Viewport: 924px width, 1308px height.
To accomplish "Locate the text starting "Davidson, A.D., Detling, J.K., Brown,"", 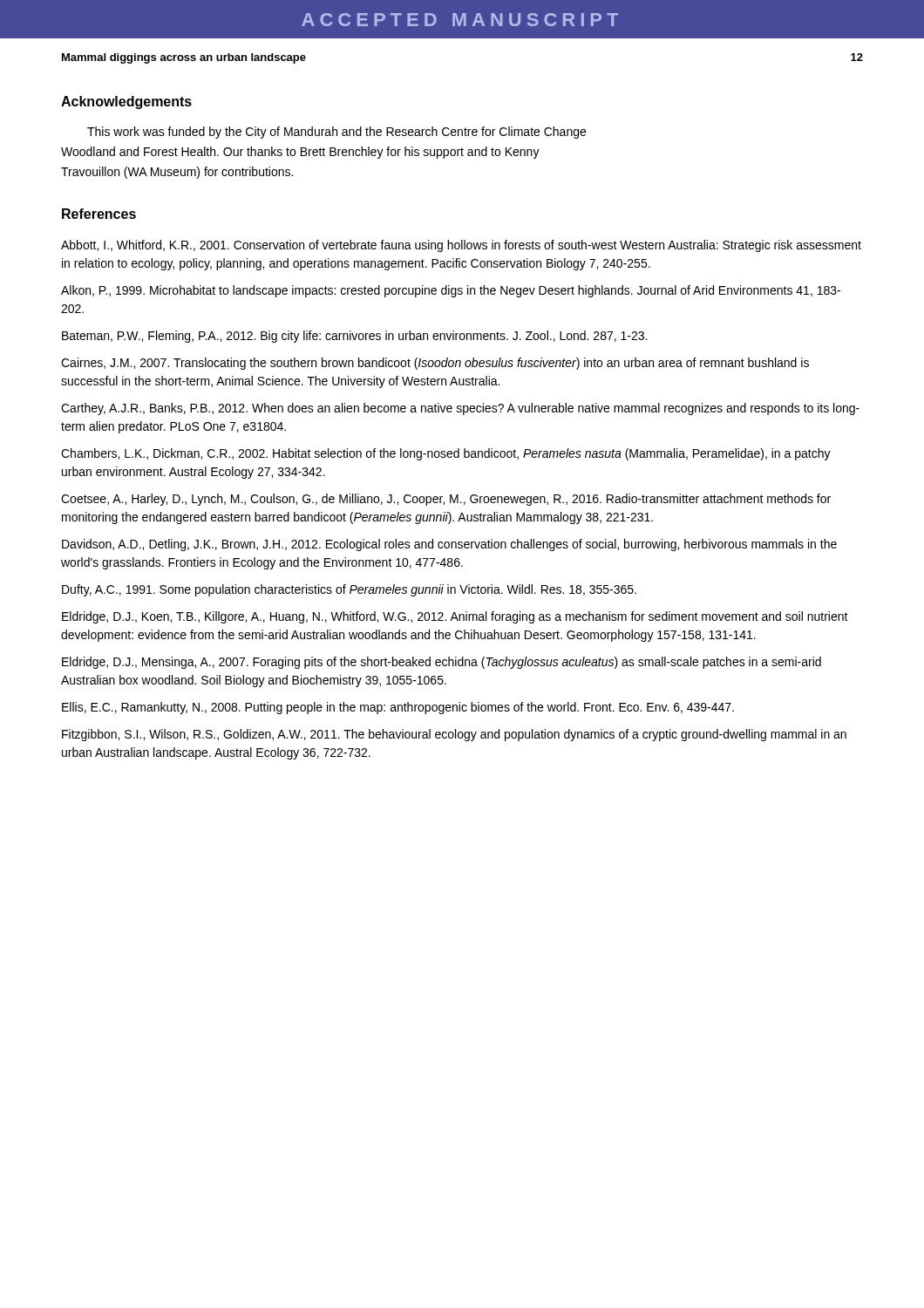I will pos(449,554).
